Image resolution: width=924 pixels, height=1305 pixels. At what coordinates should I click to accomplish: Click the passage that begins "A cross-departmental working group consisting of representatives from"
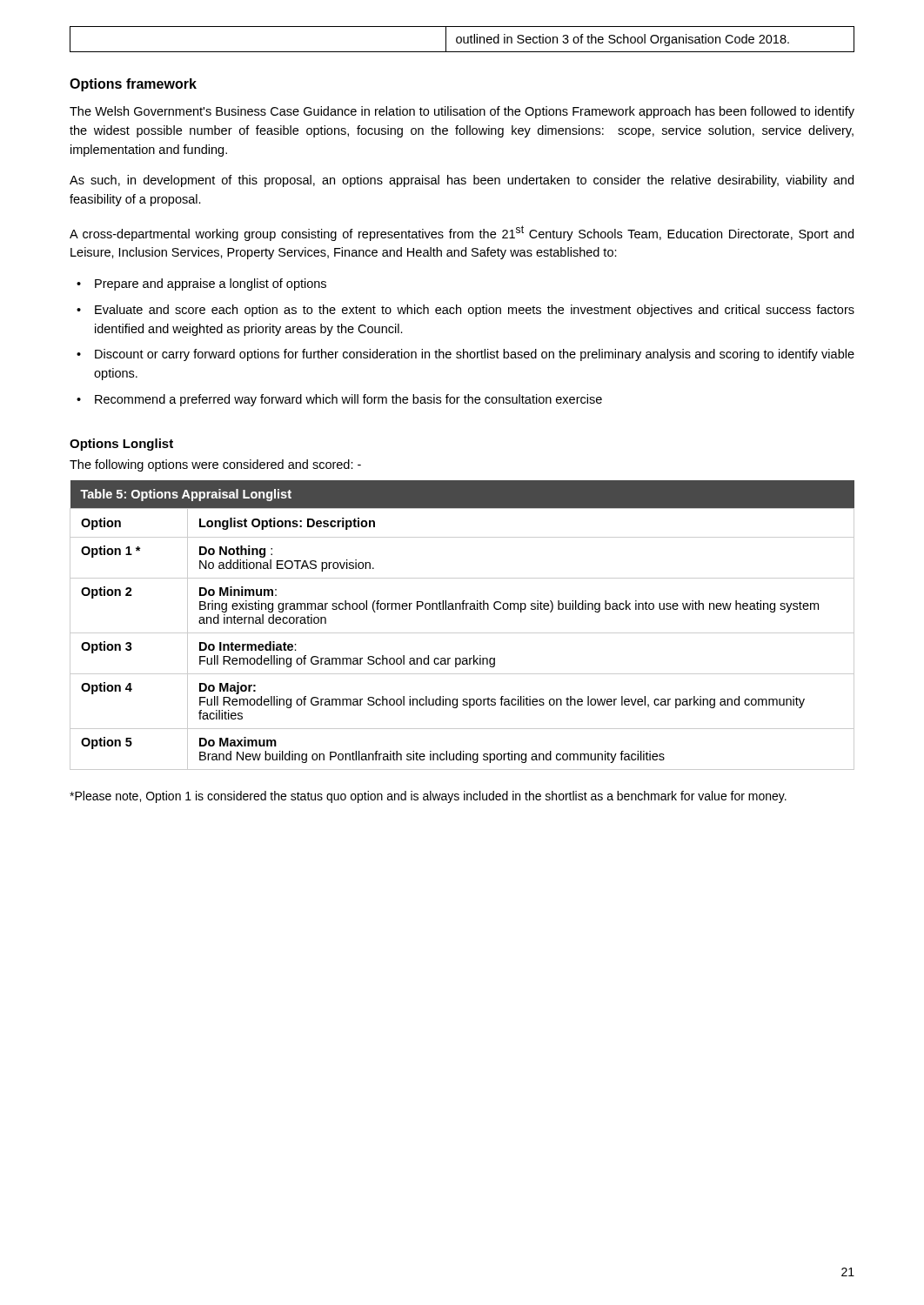(x=462, y=241)
